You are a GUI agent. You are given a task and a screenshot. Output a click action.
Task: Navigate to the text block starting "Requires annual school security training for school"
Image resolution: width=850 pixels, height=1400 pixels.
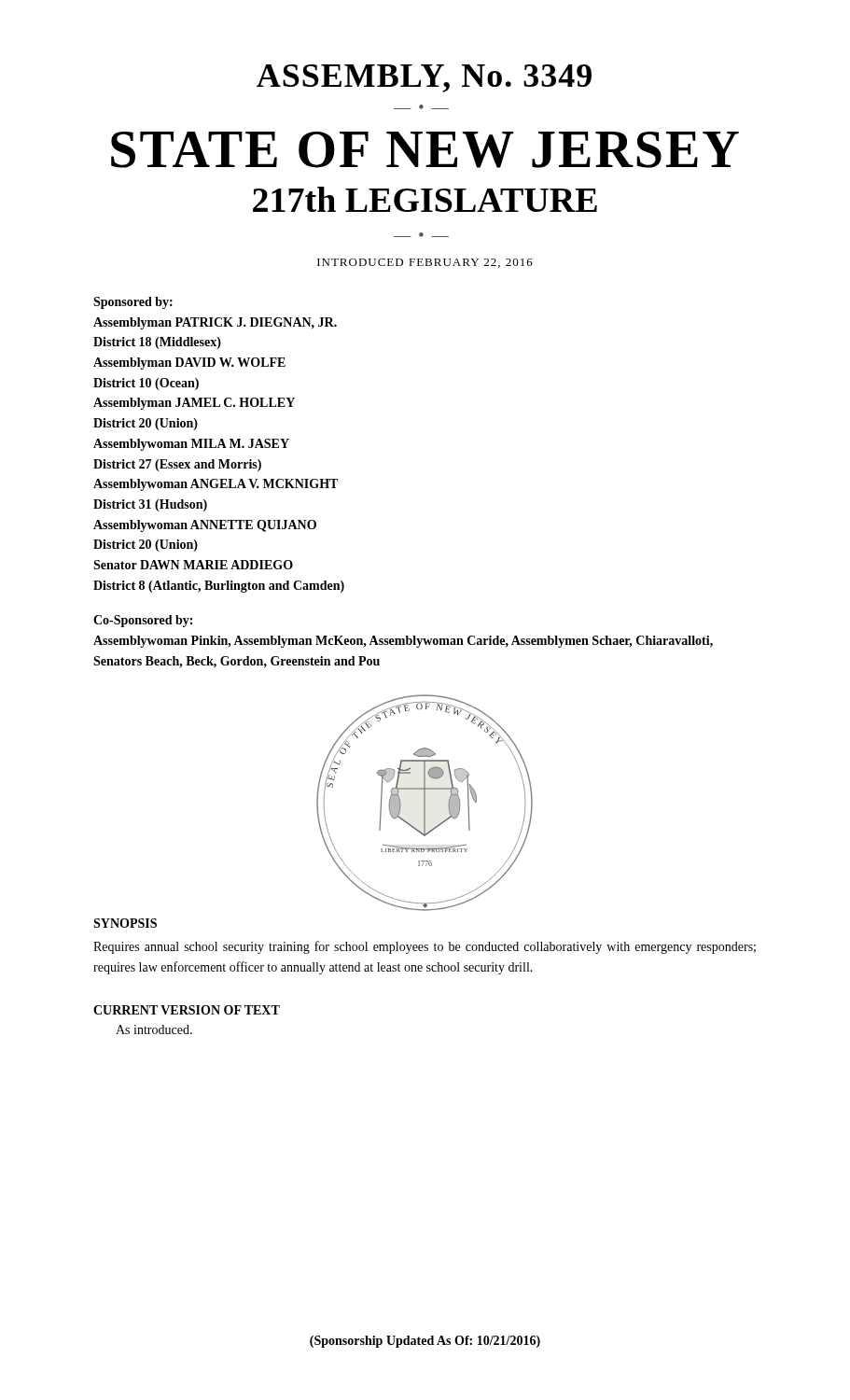click(425, 957)
